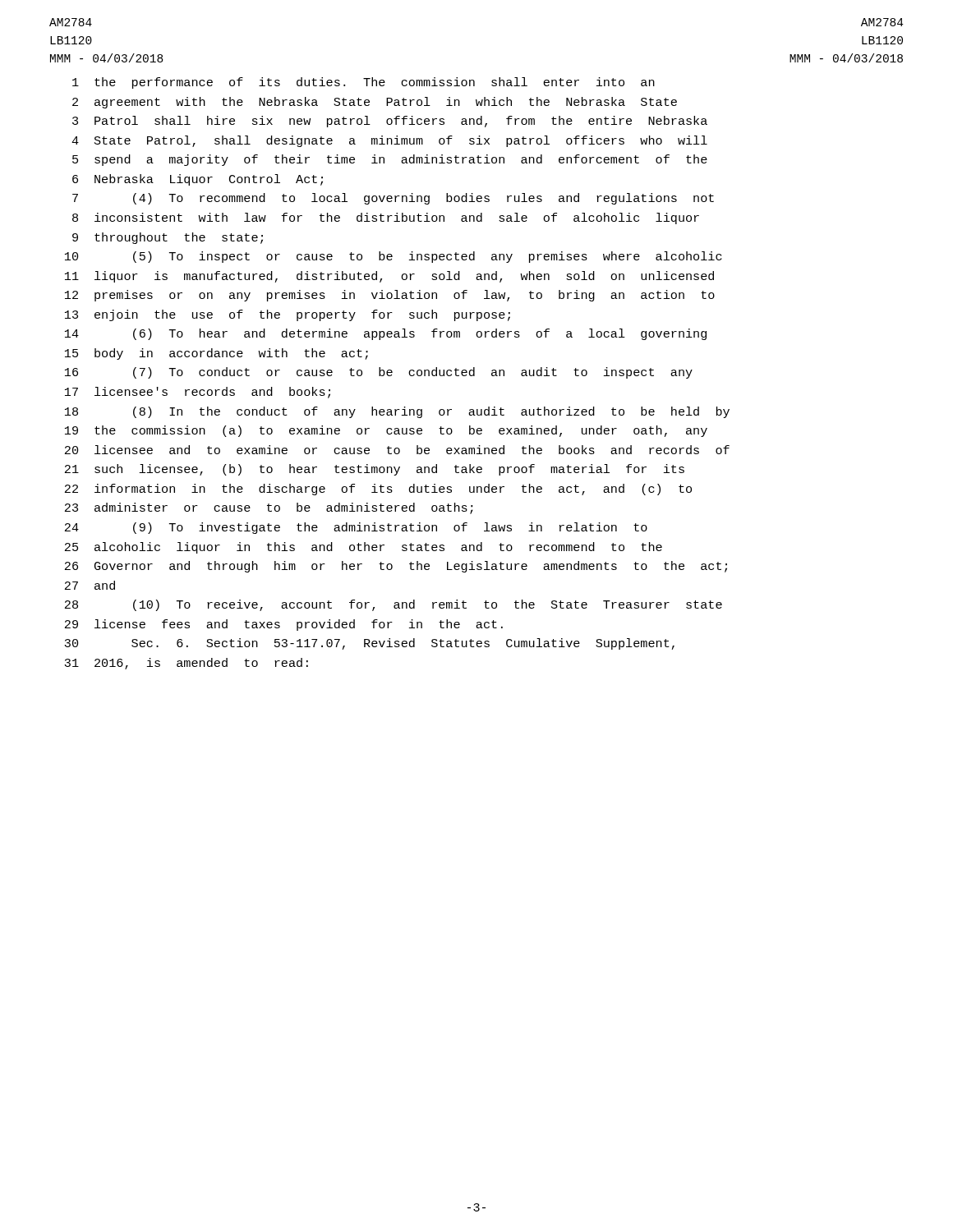Select the text block that says "1the performance of its duties. The"
The width and height of the screenshot is (953, 1232).
[x=476, y=374]
